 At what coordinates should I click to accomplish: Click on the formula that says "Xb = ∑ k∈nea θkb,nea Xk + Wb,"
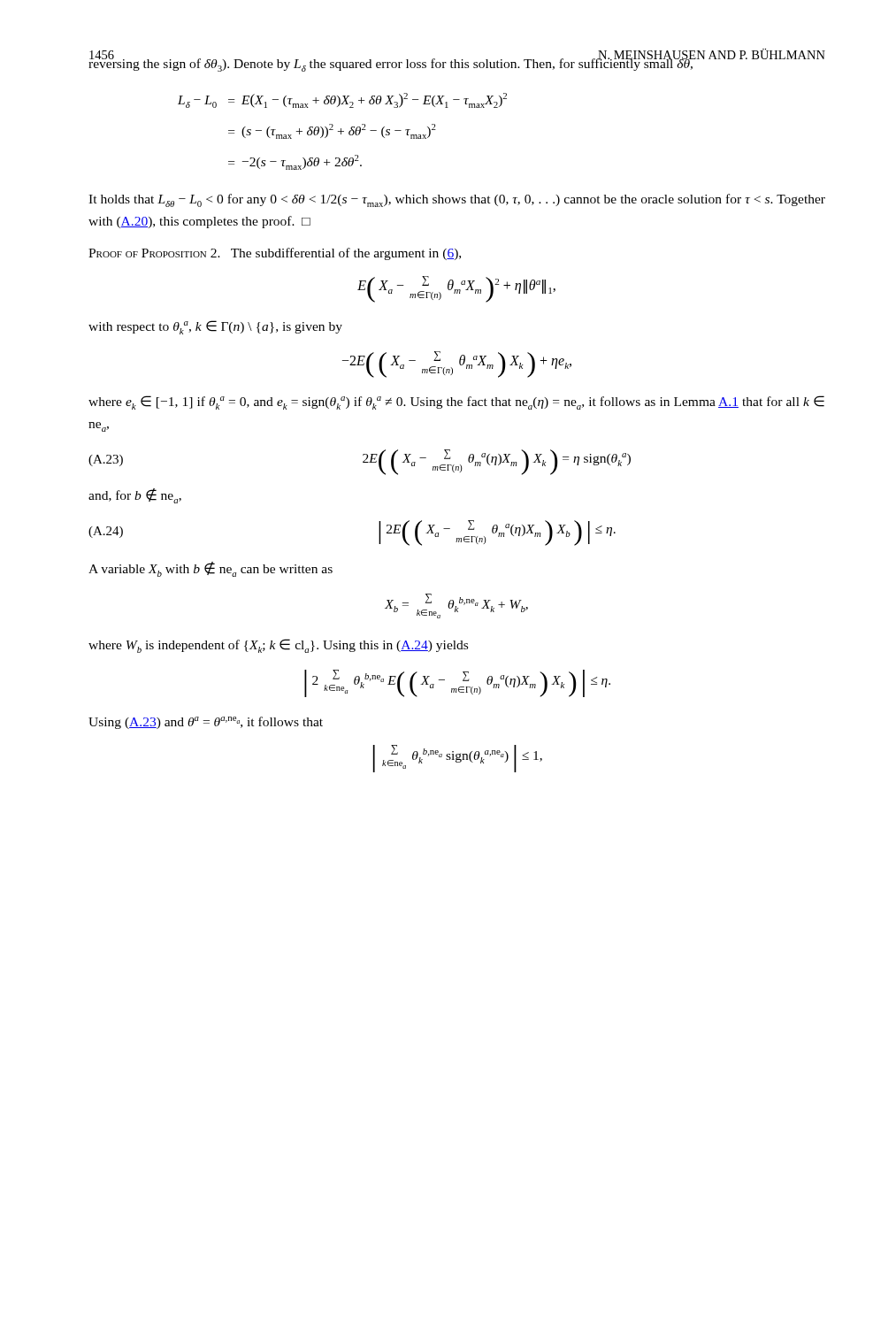click(457, 606)
